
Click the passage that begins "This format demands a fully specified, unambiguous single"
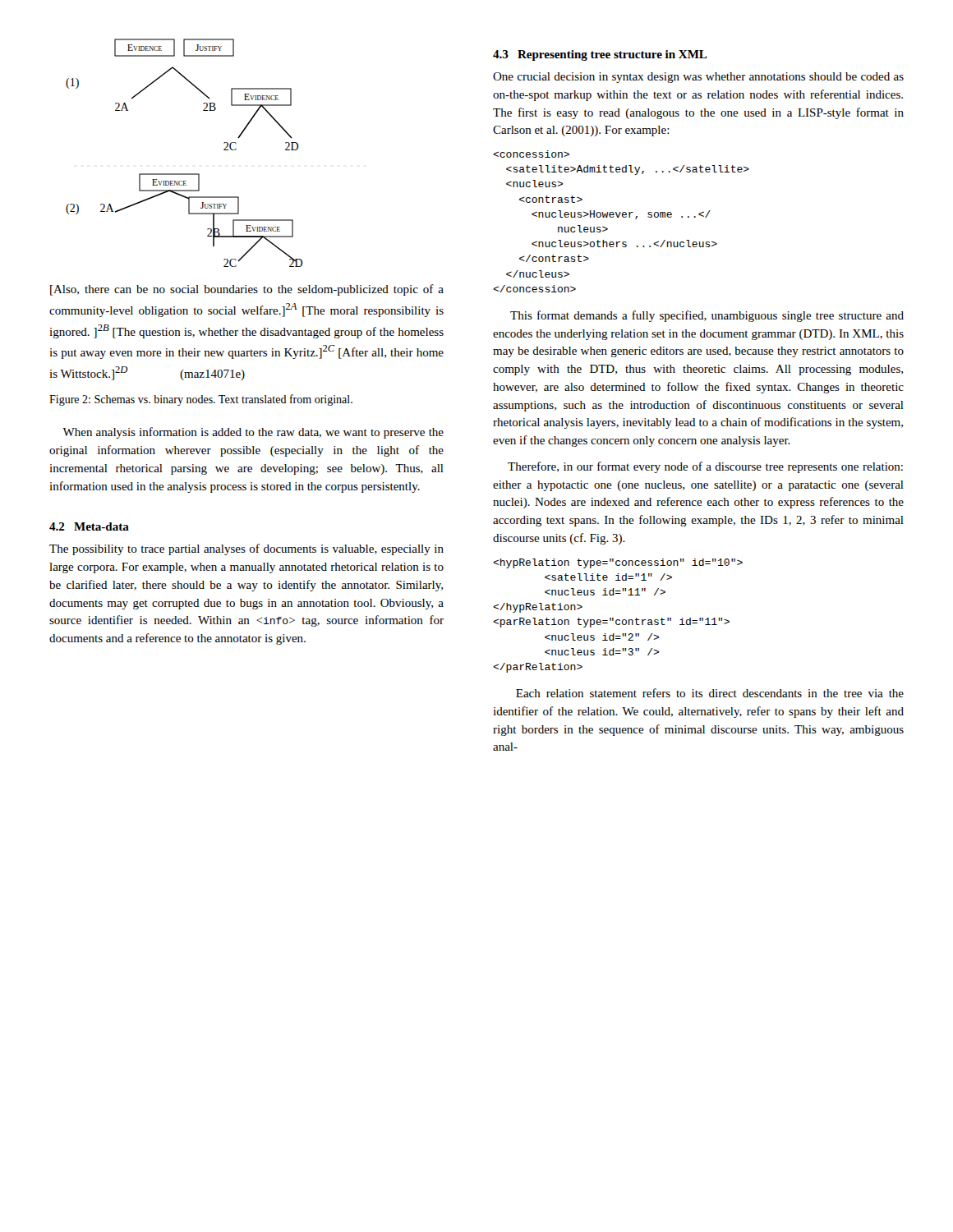698,378
